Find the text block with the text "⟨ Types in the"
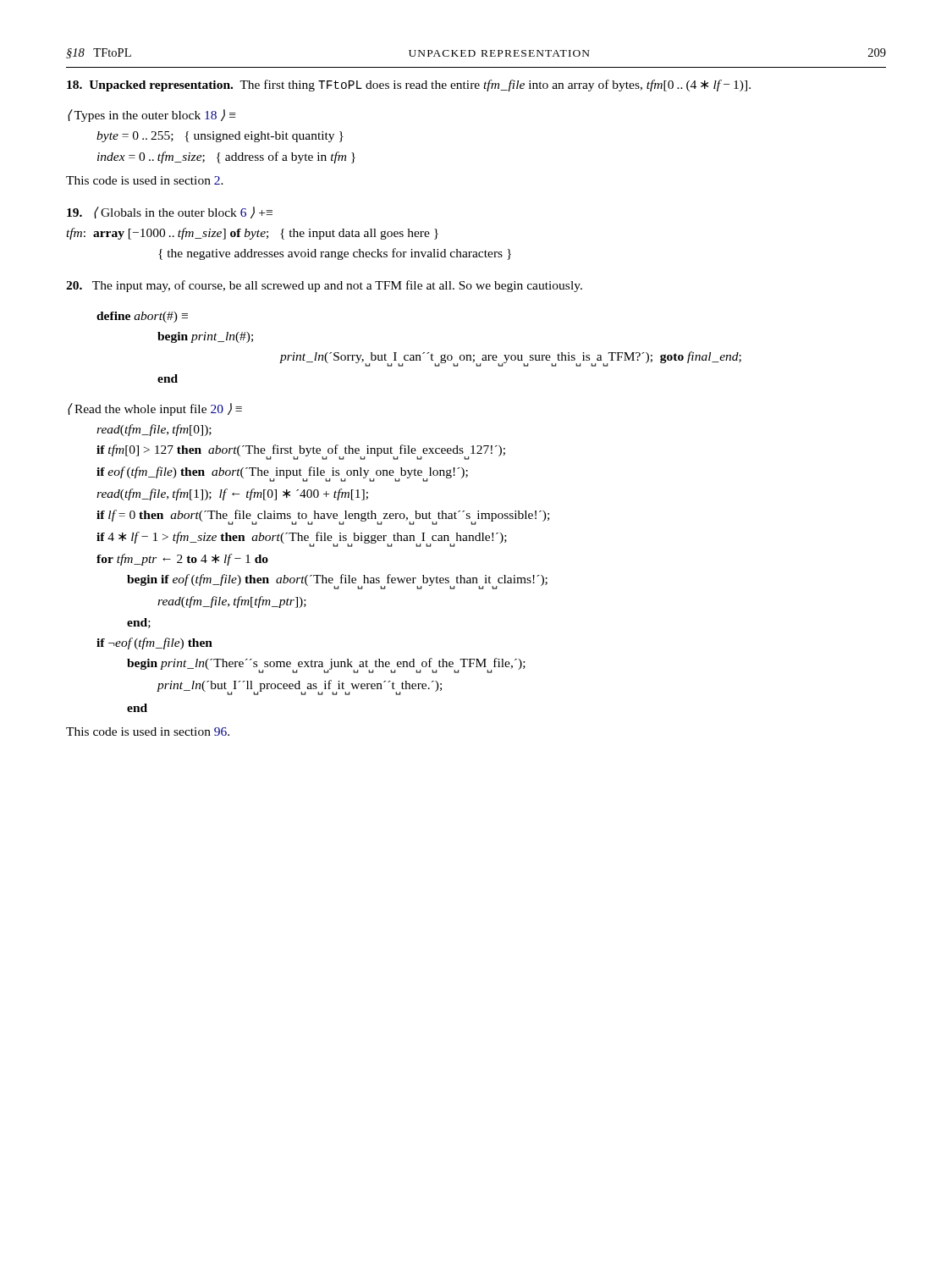 point(151,116)
